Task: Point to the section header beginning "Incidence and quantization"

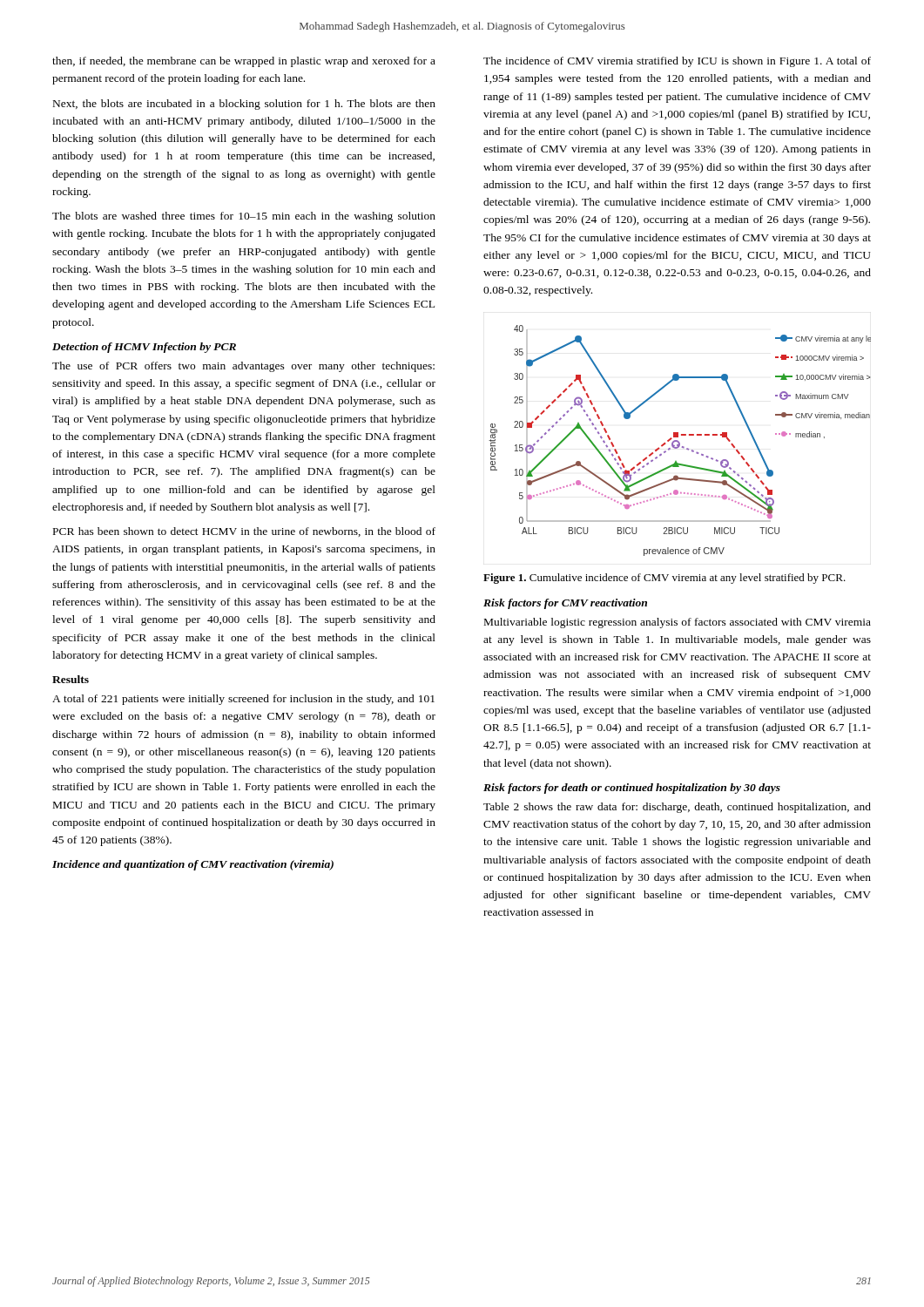Action: (193, 864)
